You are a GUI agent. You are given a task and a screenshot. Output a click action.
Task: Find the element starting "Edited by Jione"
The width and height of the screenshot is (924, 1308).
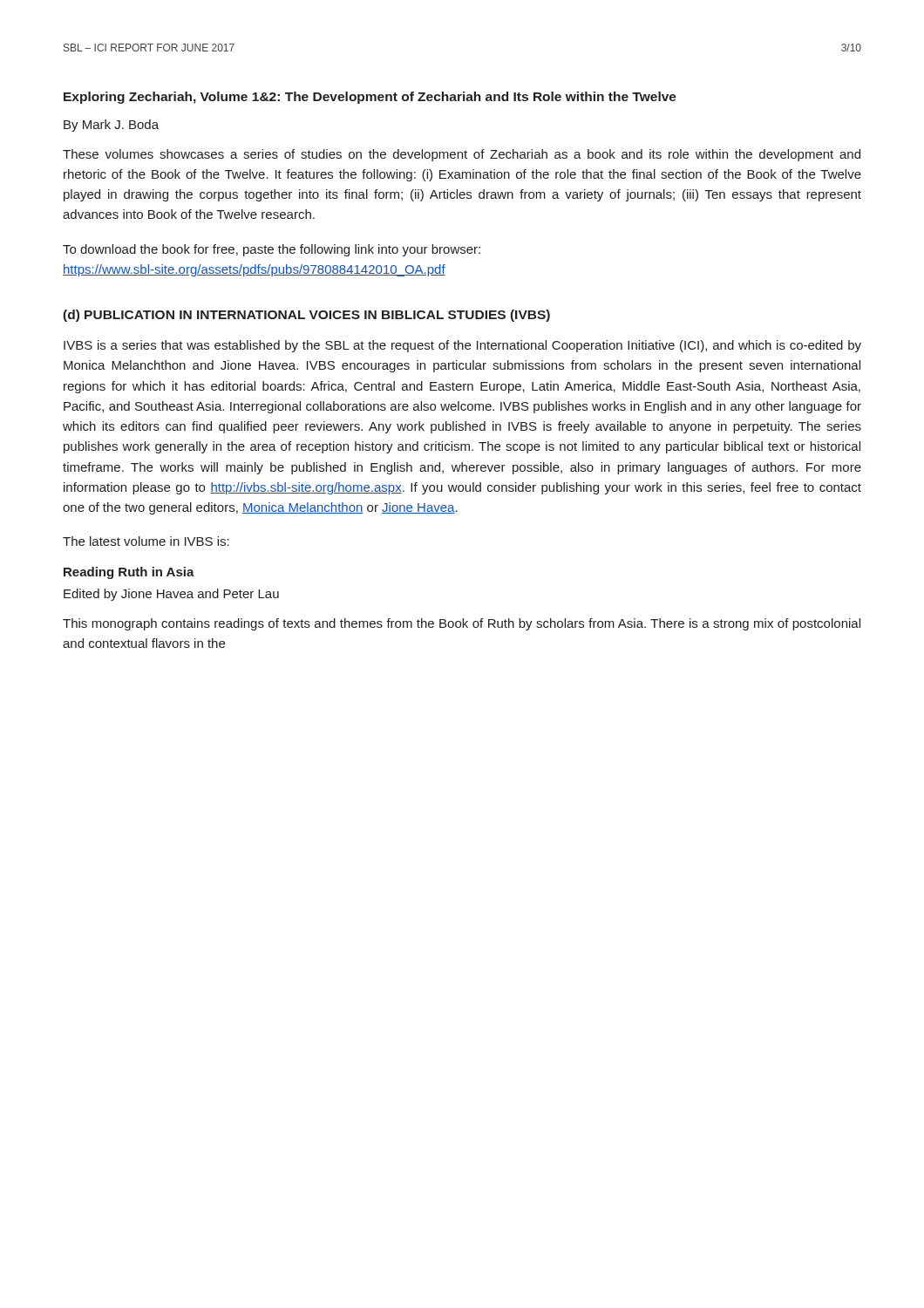171,593
